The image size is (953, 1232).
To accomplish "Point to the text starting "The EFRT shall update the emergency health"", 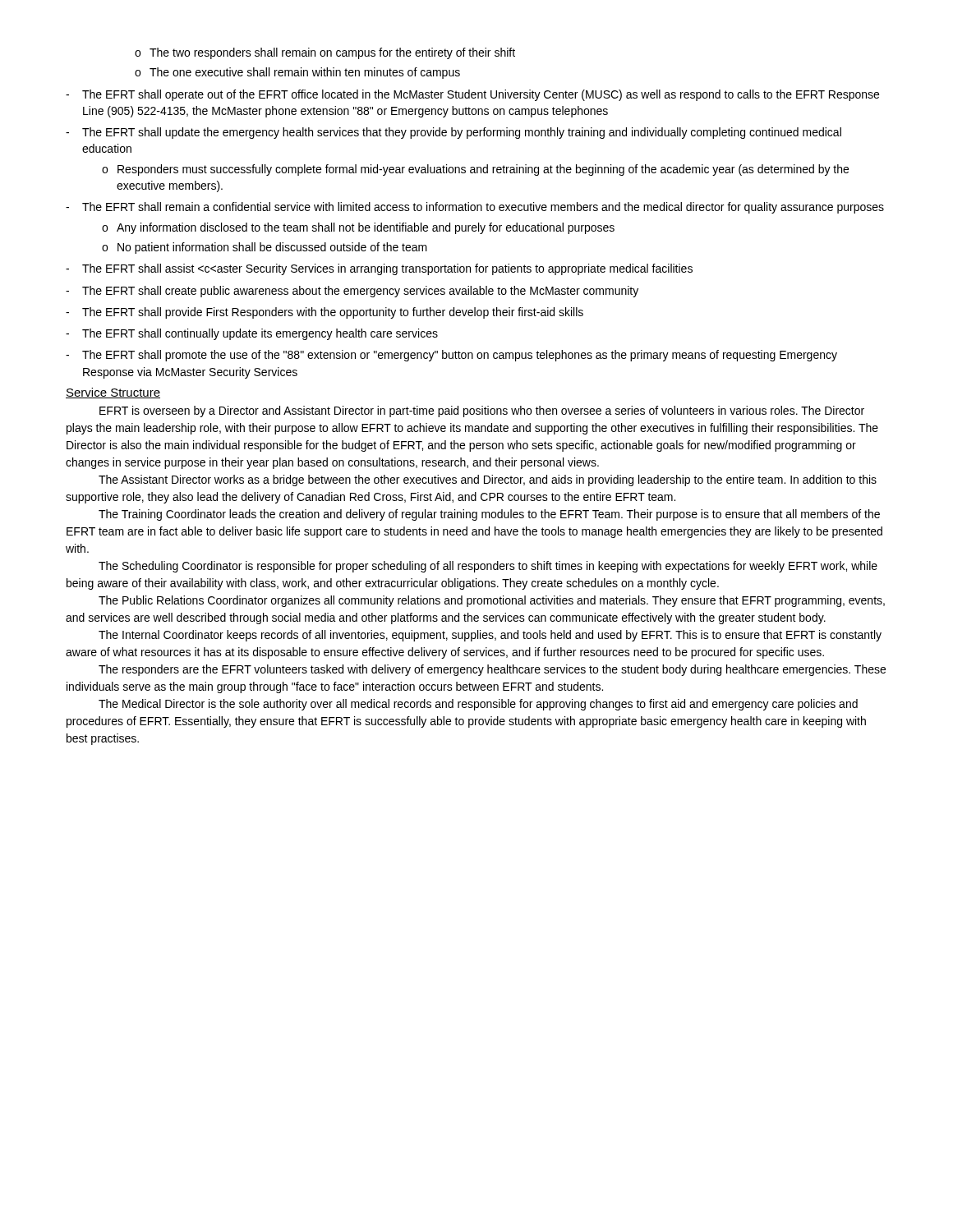I will tap(476, 159).
